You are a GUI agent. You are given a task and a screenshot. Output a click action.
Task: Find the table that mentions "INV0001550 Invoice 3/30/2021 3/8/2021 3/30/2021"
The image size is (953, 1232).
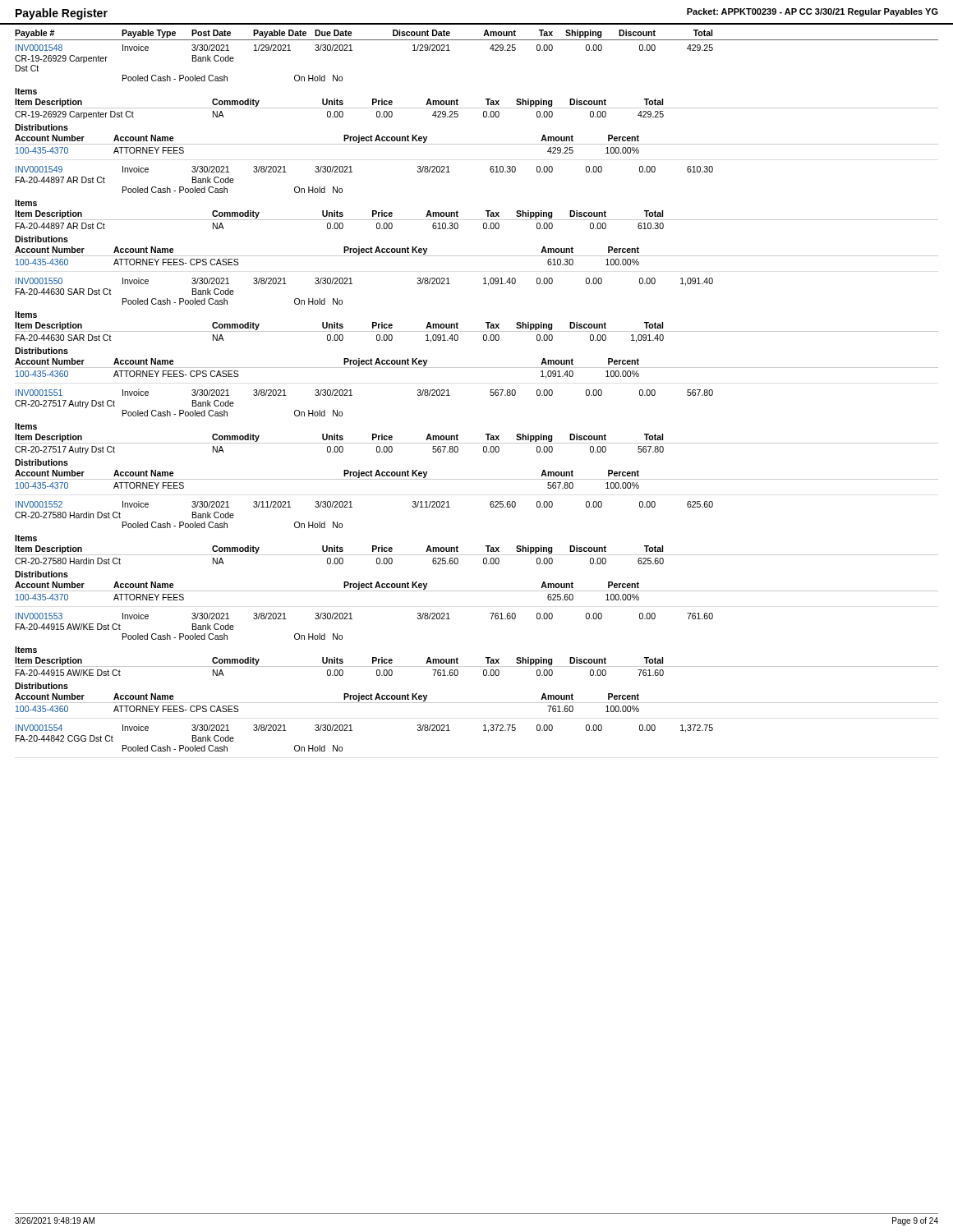476,329
